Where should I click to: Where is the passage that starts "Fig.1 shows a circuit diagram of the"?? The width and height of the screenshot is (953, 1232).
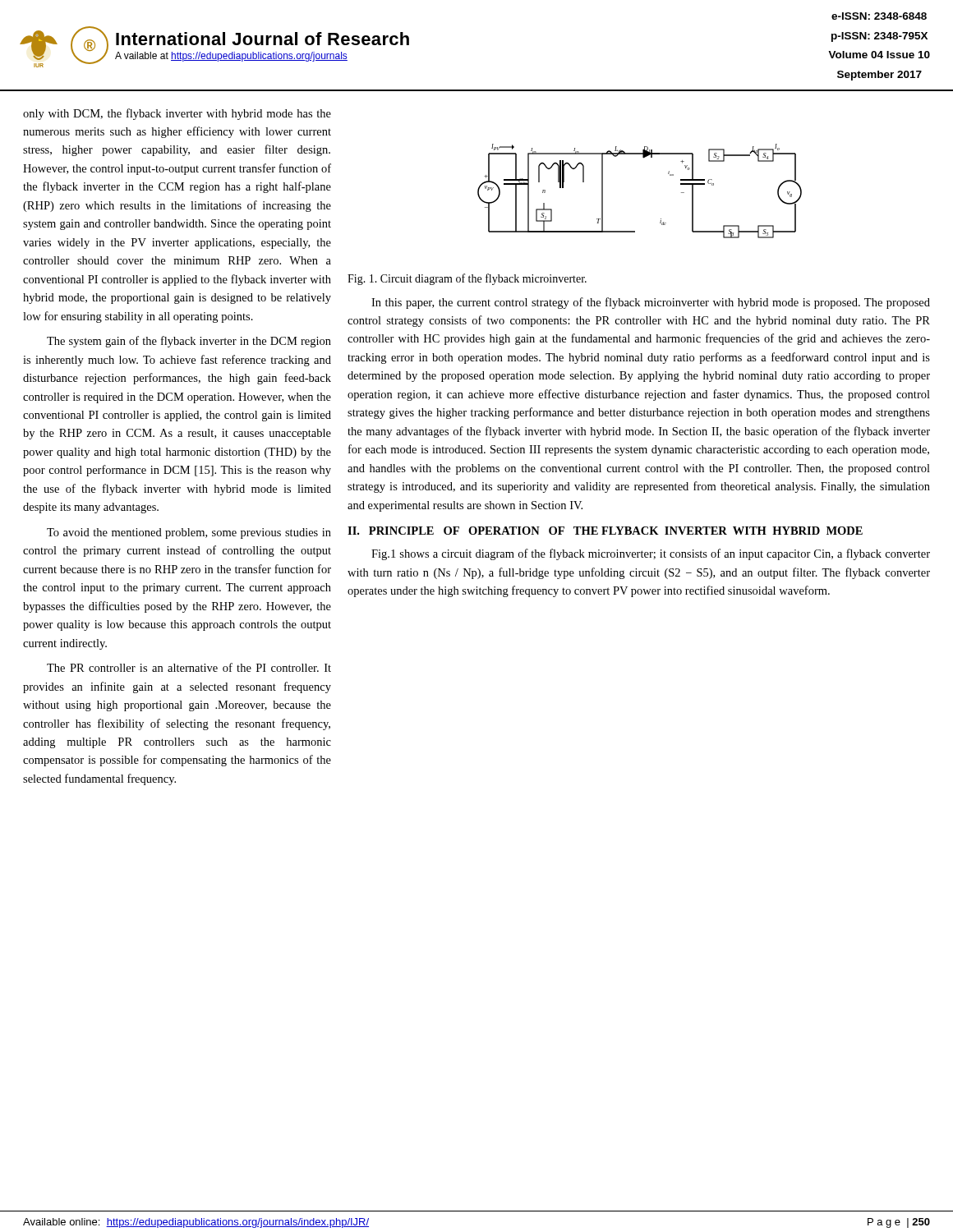tap(639, 572)
